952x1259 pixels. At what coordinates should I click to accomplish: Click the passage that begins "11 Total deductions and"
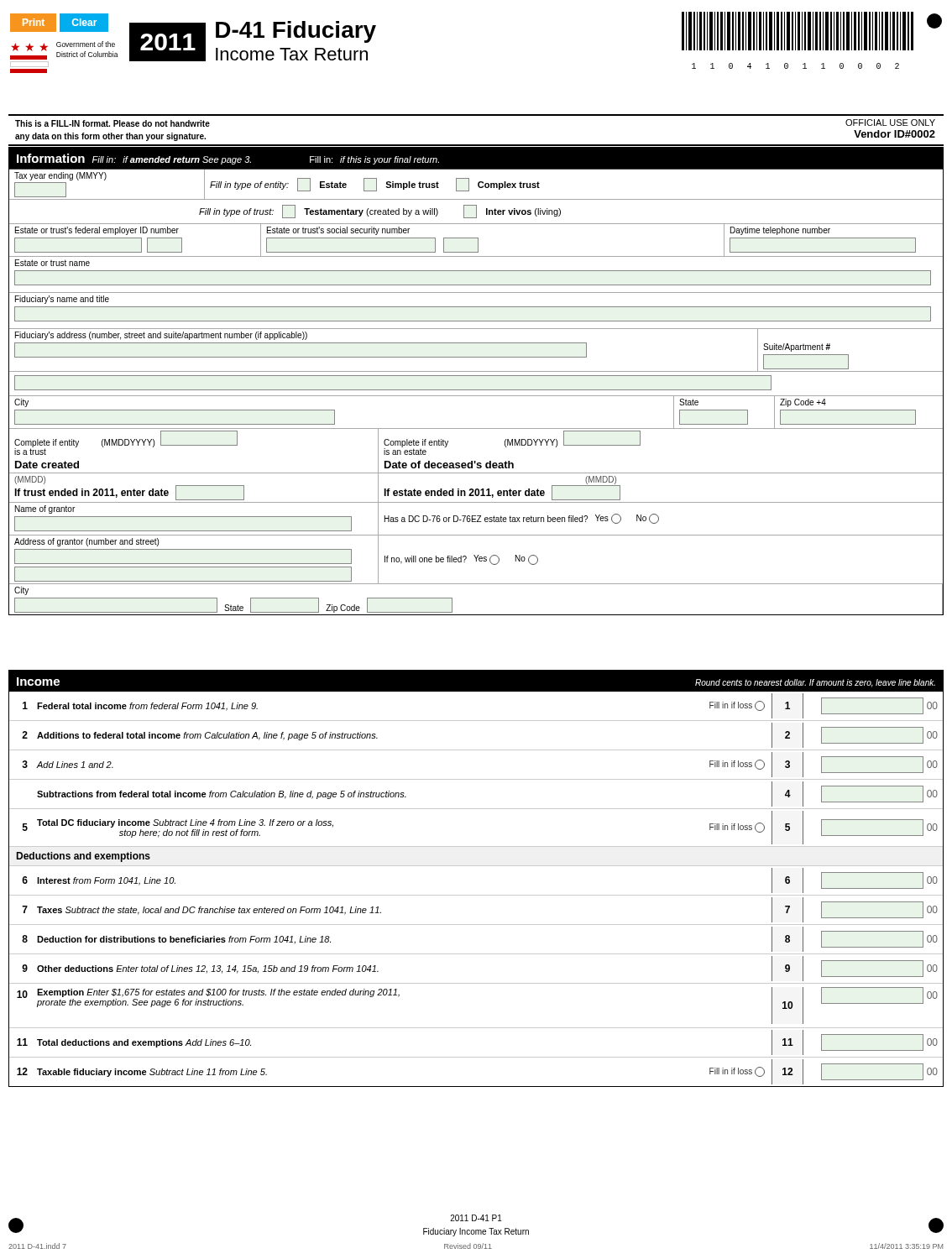click(476, 1042)
